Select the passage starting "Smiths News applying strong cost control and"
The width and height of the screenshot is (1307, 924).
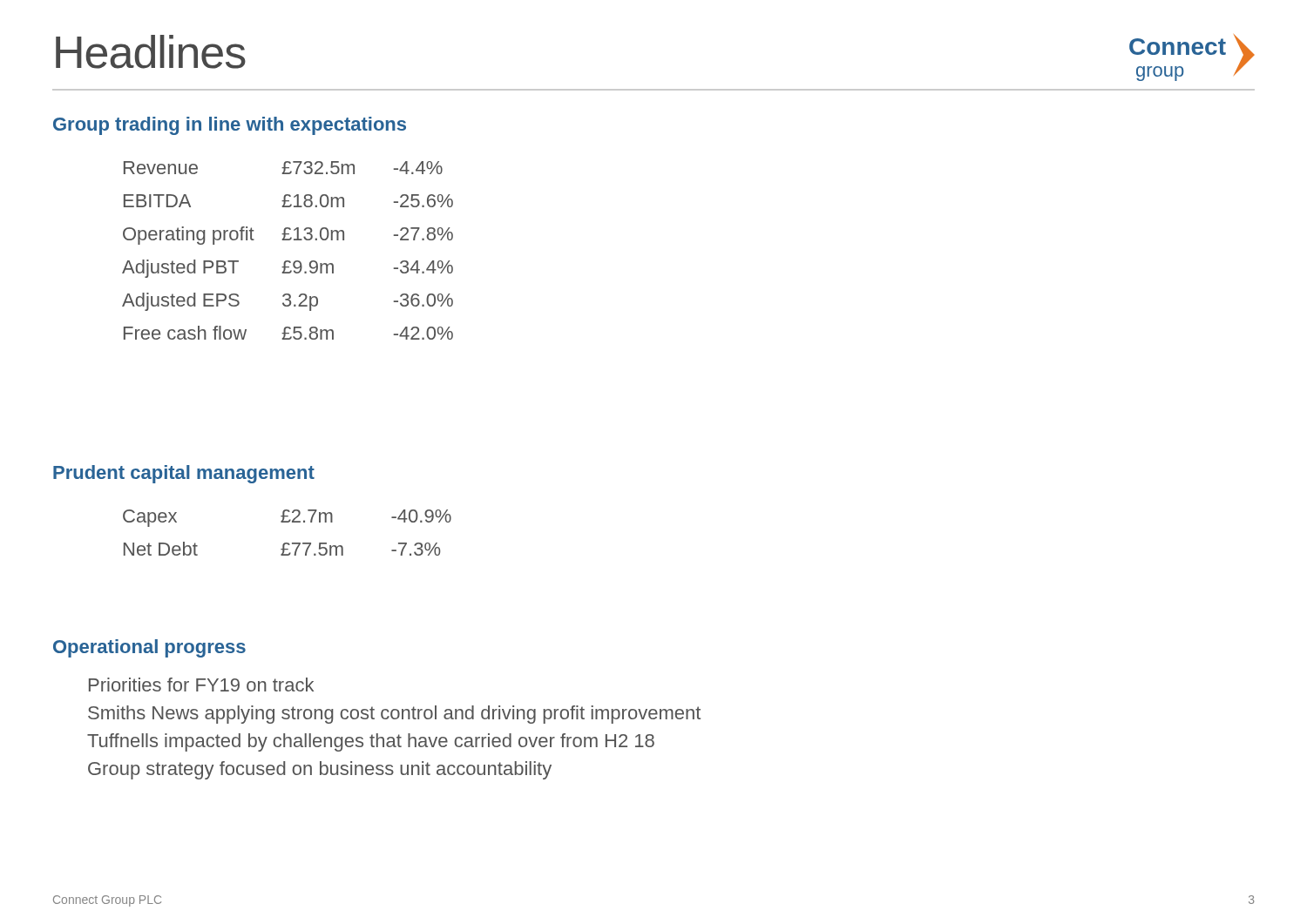394,713
